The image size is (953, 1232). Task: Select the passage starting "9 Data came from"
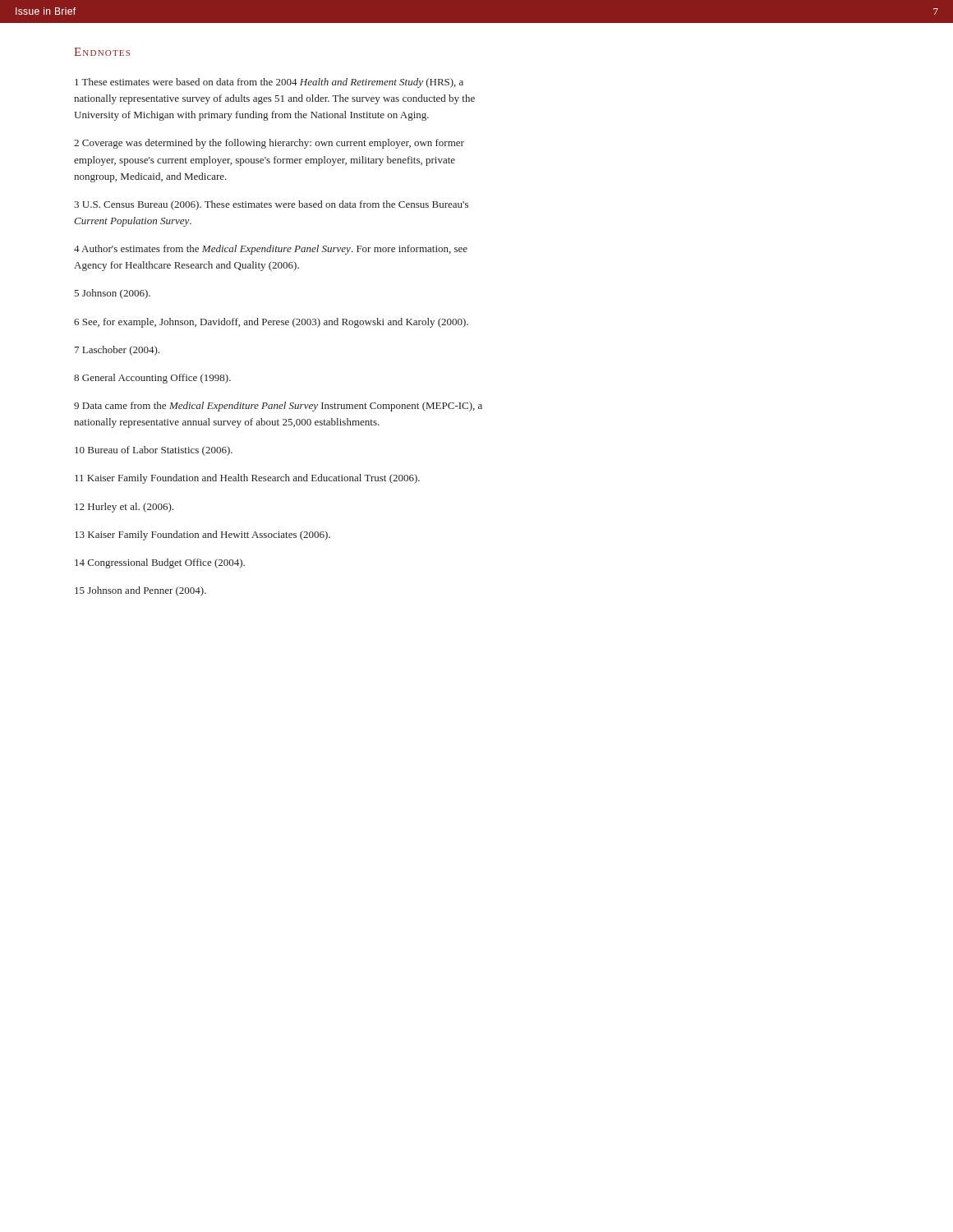point(278,414)
